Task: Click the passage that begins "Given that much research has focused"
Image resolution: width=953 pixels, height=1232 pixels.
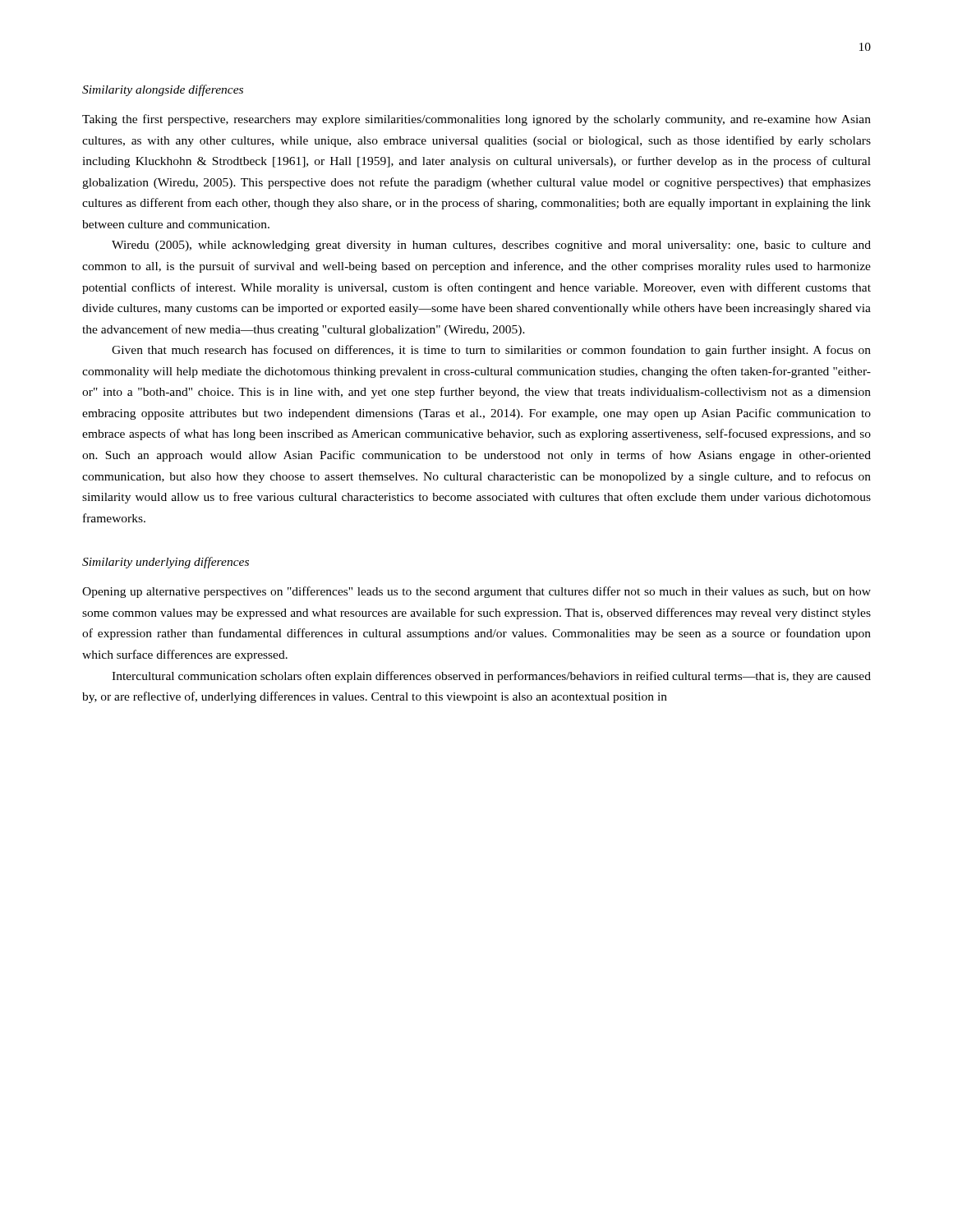Action: (x=476, y=434)
